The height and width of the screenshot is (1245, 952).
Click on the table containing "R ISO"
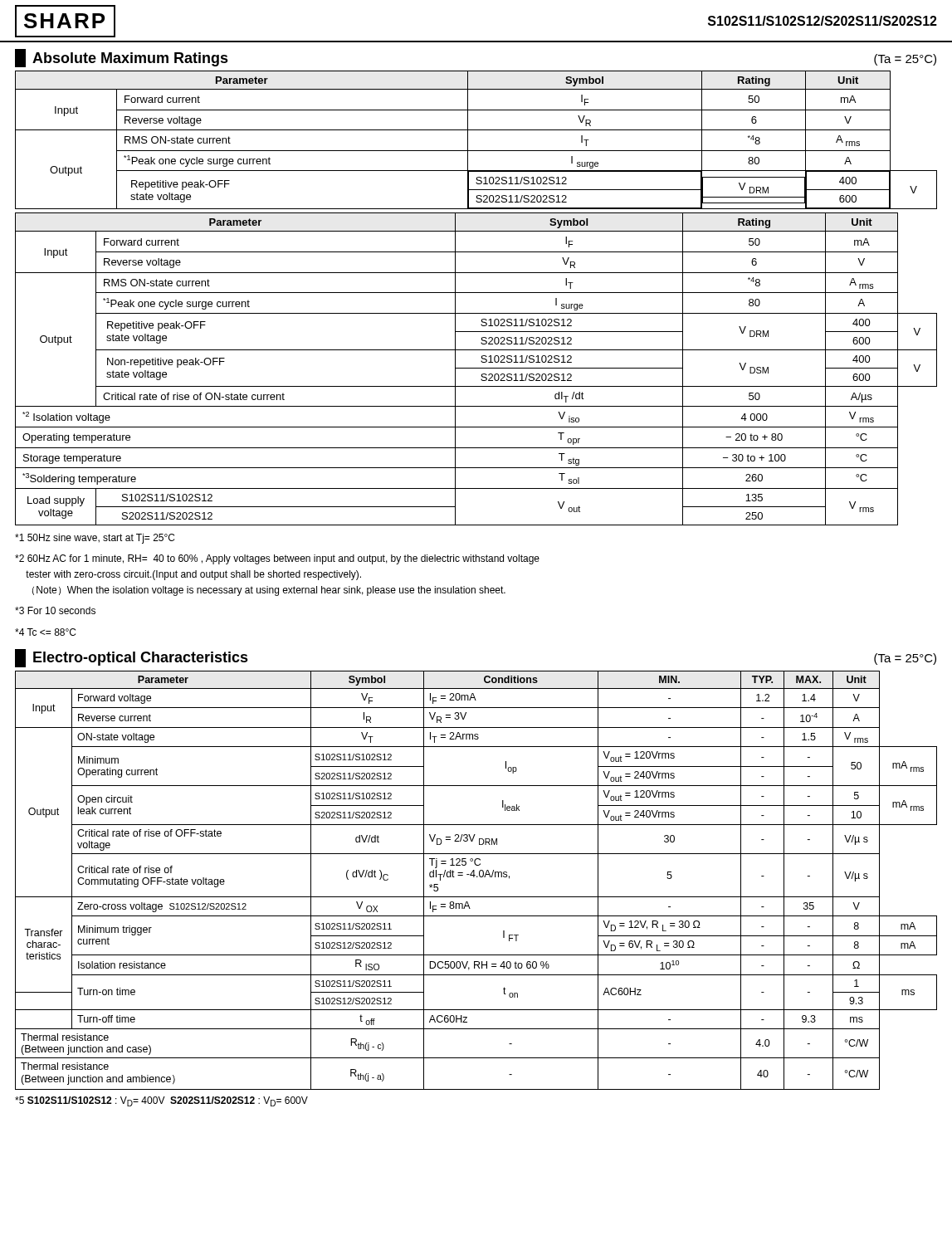[476, 880]
